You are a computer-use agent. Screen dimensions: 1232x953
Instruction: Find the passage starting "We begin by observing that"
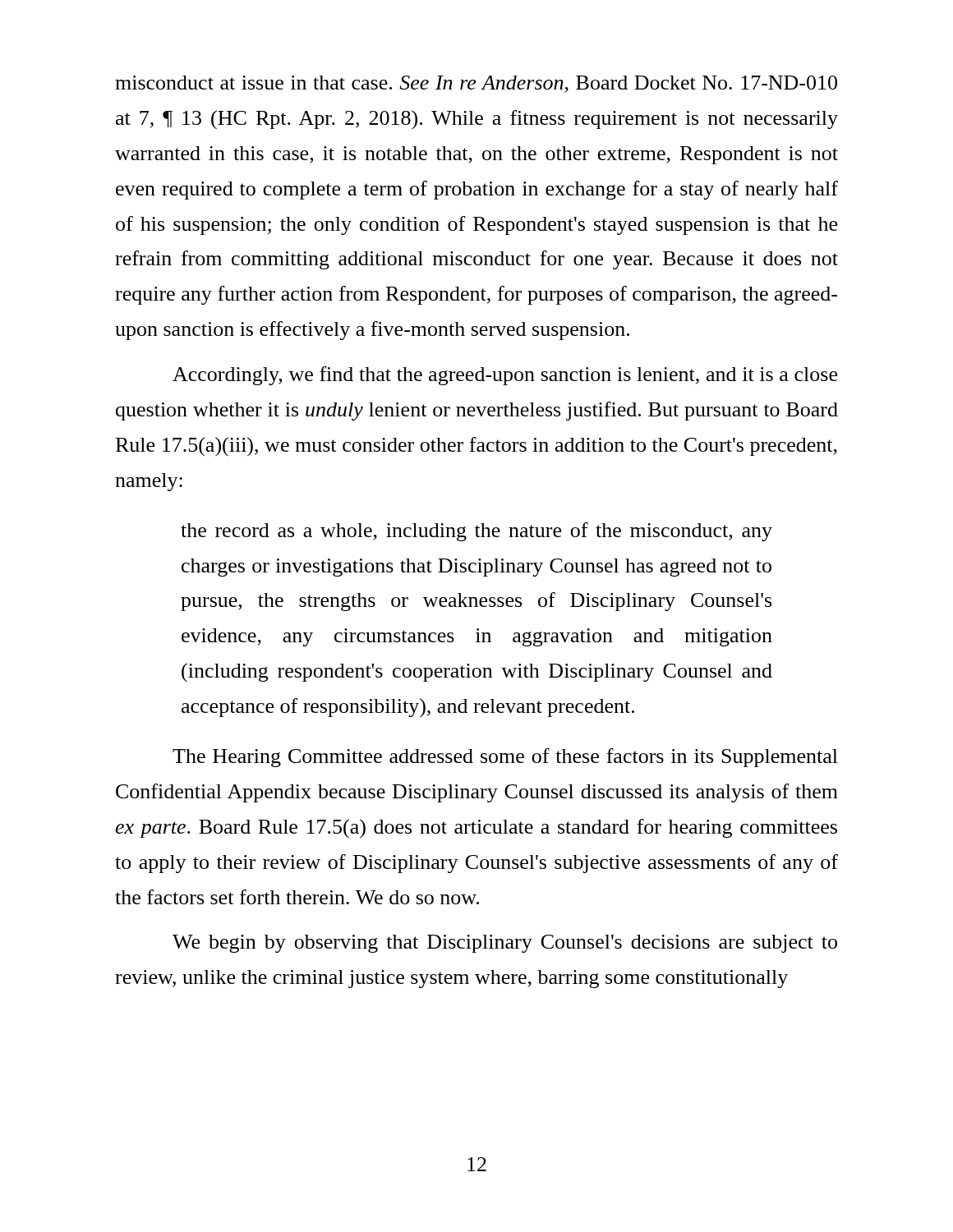pos(476,960)
